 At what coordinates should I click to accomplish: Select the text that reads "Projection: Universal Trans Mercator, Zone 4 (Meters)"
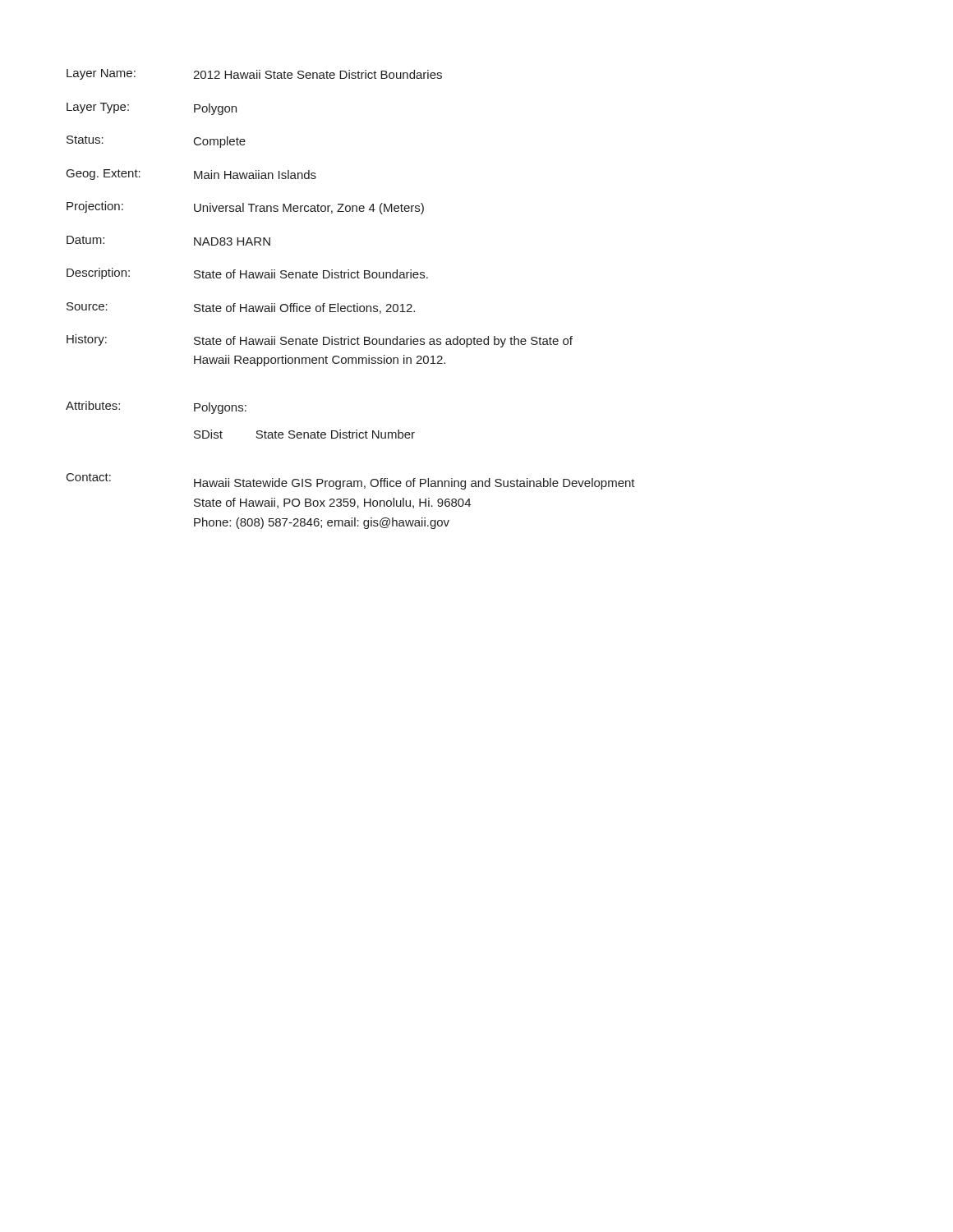(245, 208)
